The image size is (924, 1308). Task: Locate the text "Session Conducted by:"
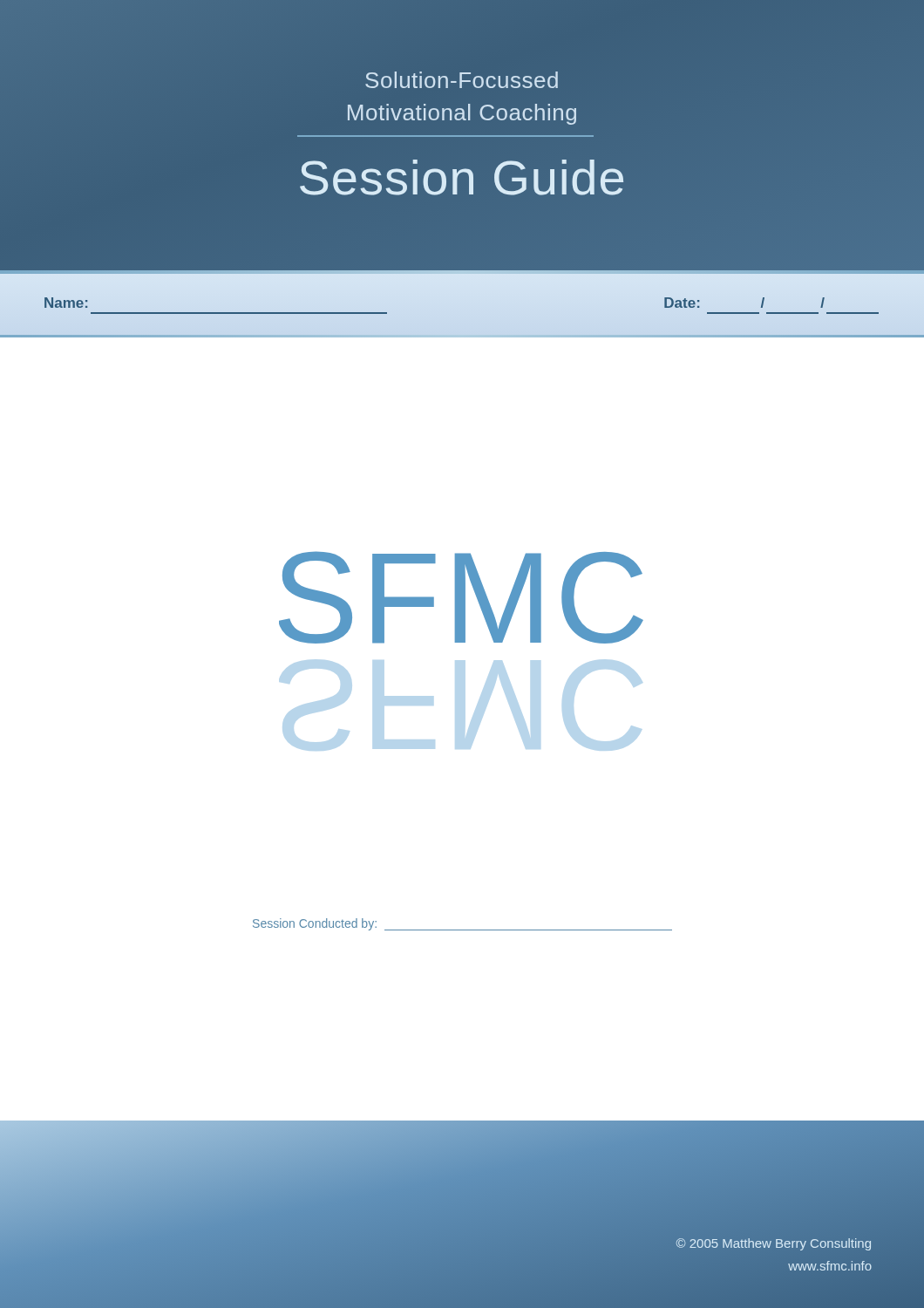tap(462, 923)
